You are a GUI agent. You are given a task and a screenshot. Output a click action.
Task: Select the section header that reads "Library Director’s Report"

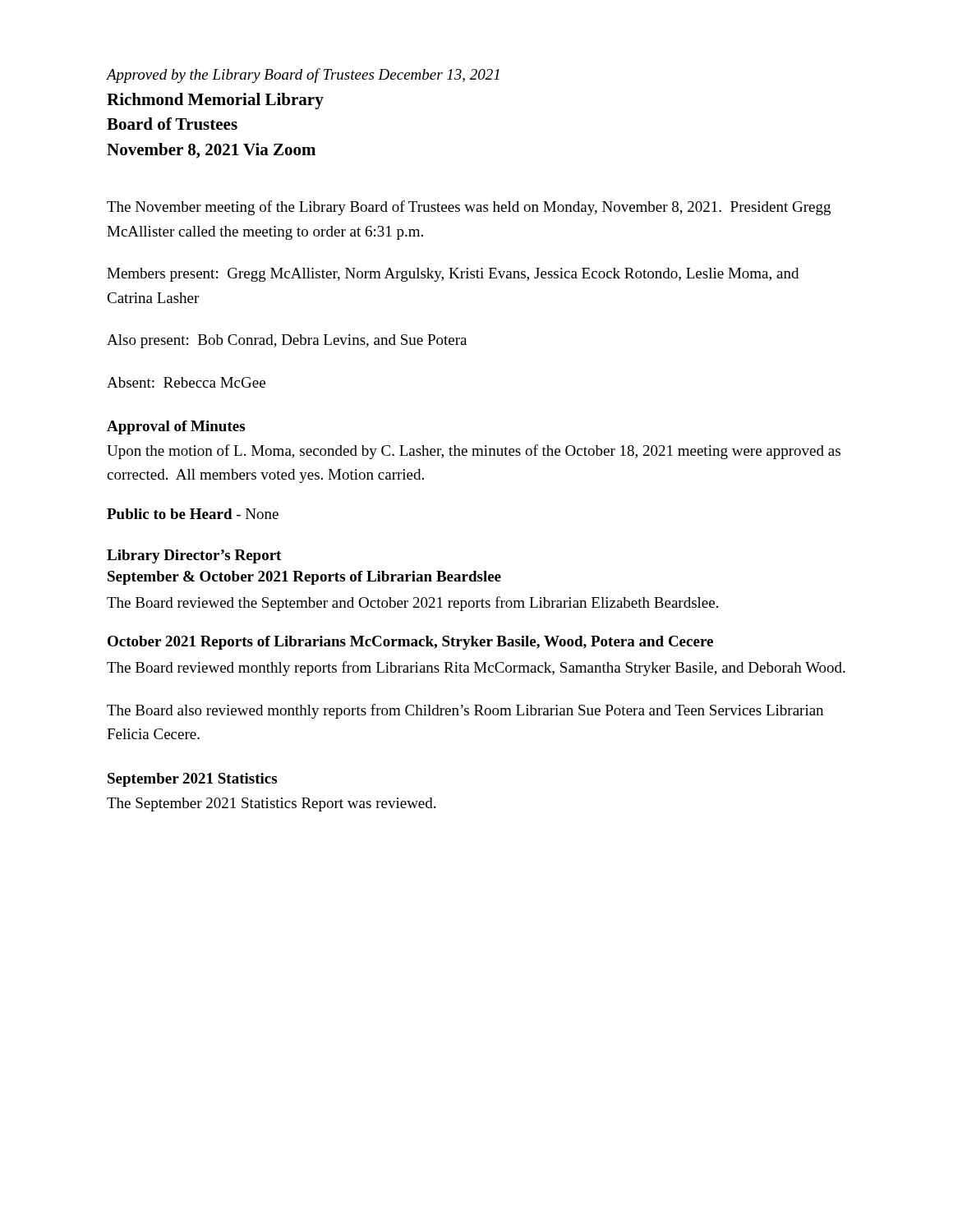(x=194, y=555)
